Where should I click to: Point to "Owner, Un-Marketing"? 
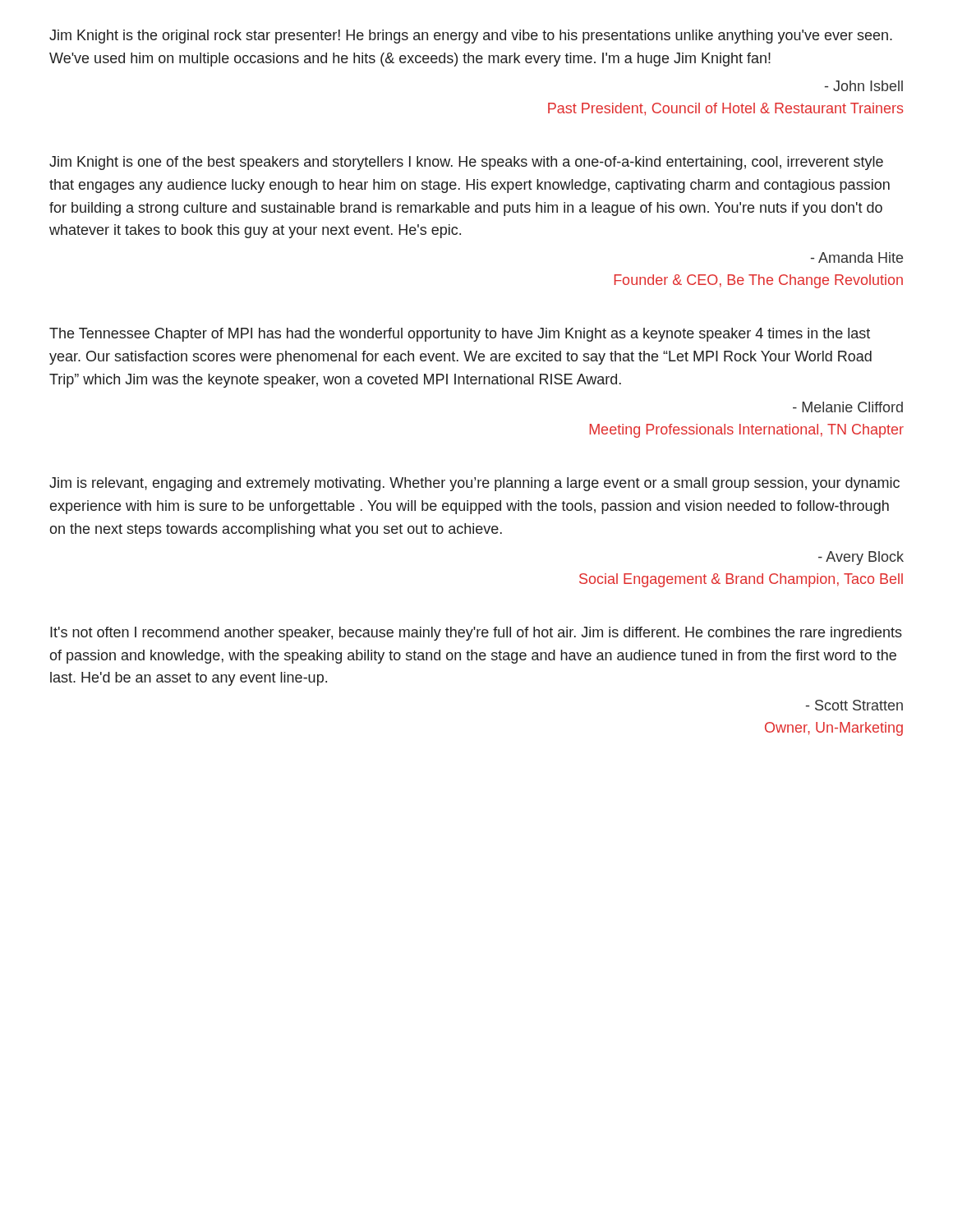click(x=834, y=728)
